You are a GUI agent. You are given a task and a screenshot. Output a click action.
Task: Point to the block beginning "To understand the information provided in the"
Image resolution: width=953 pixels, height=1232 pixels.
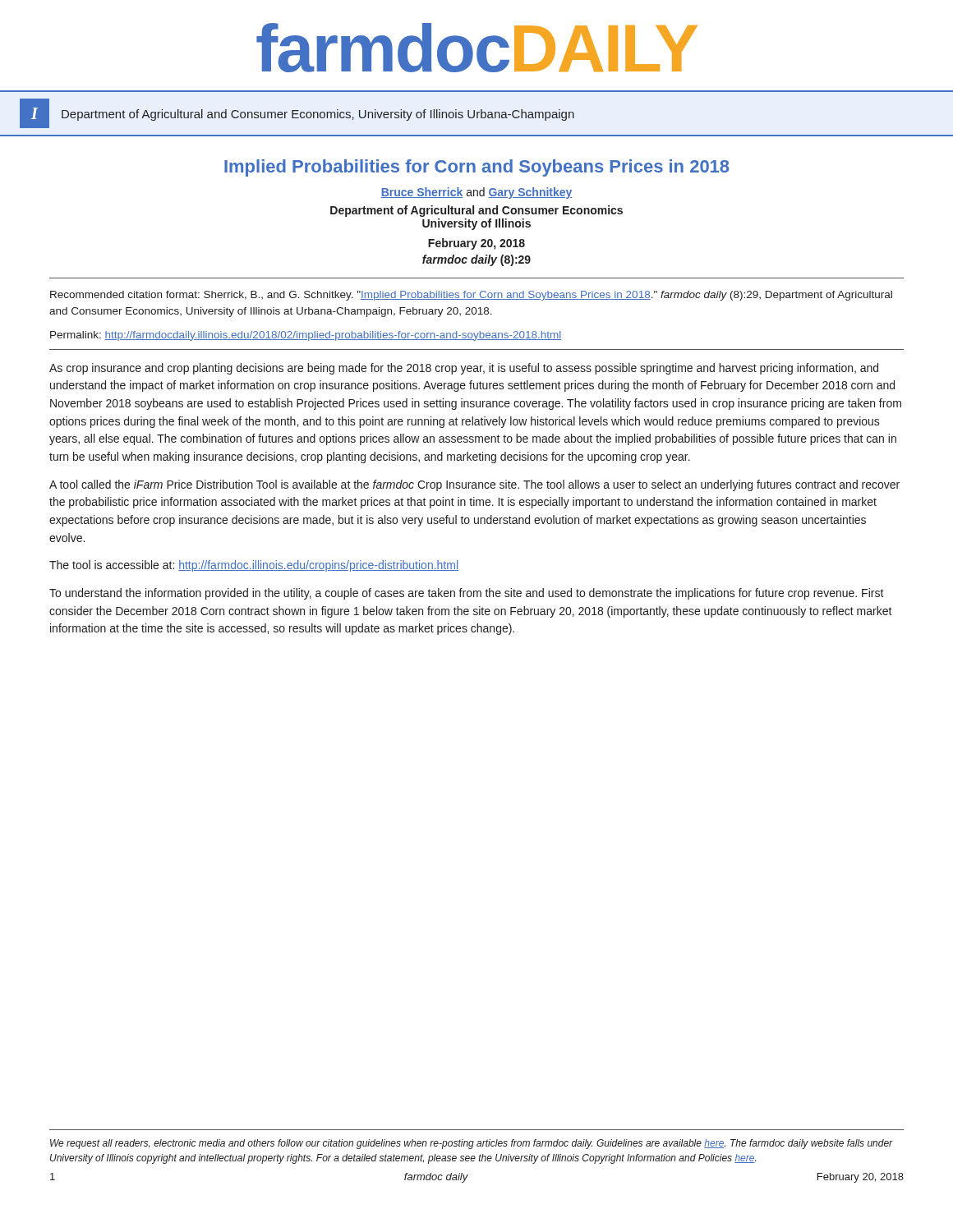click(x=470, y=611)
